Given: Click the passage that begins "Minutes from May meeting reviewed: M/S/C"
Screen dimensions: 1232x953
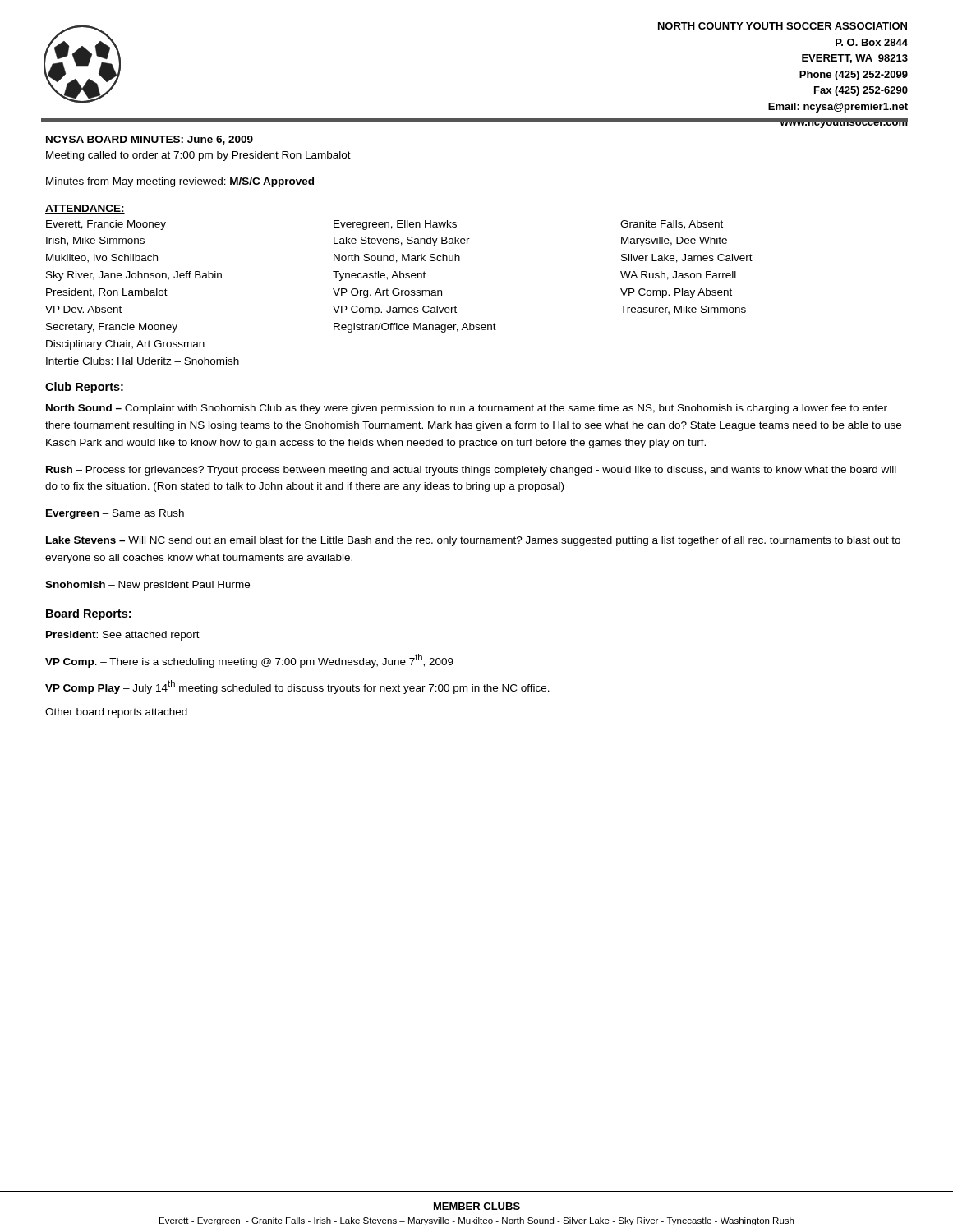Looking at the screenshot, I should pos(180,181).
